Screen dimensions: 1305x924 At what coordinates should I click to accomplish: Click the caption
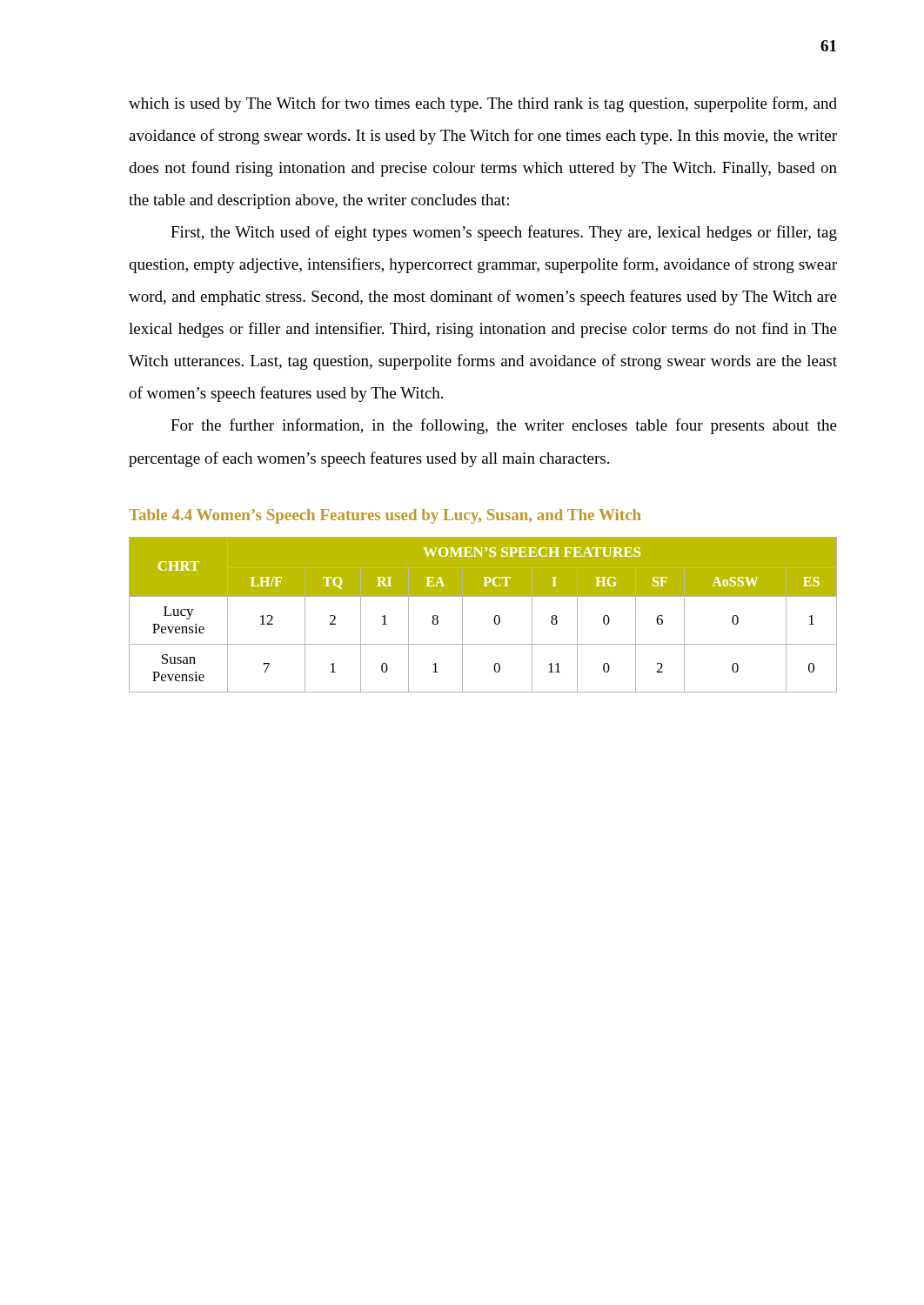pyautogui.click(x=385, y=514)
